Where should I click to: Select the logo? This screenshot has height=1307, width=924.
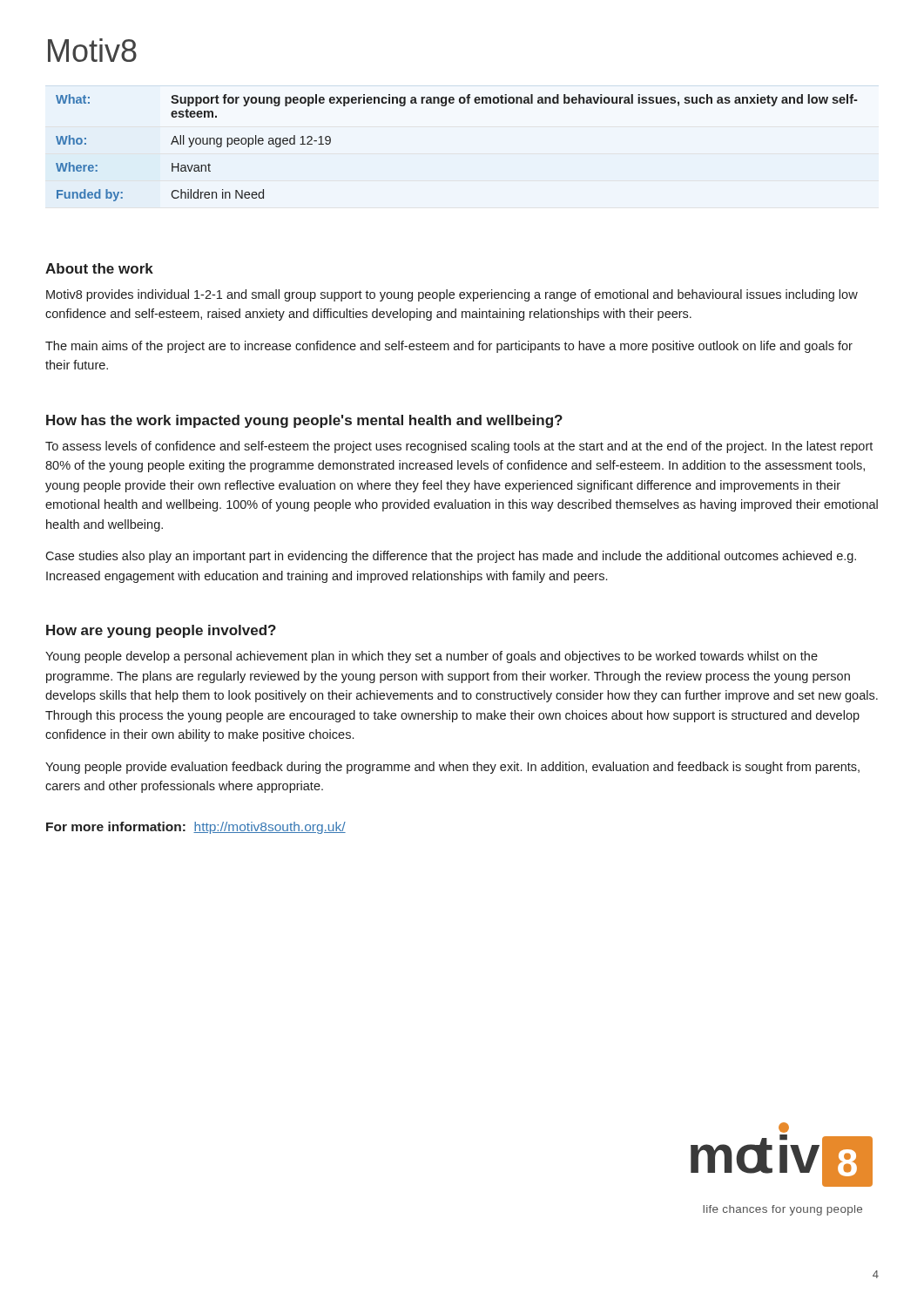tap(783, 1179)
